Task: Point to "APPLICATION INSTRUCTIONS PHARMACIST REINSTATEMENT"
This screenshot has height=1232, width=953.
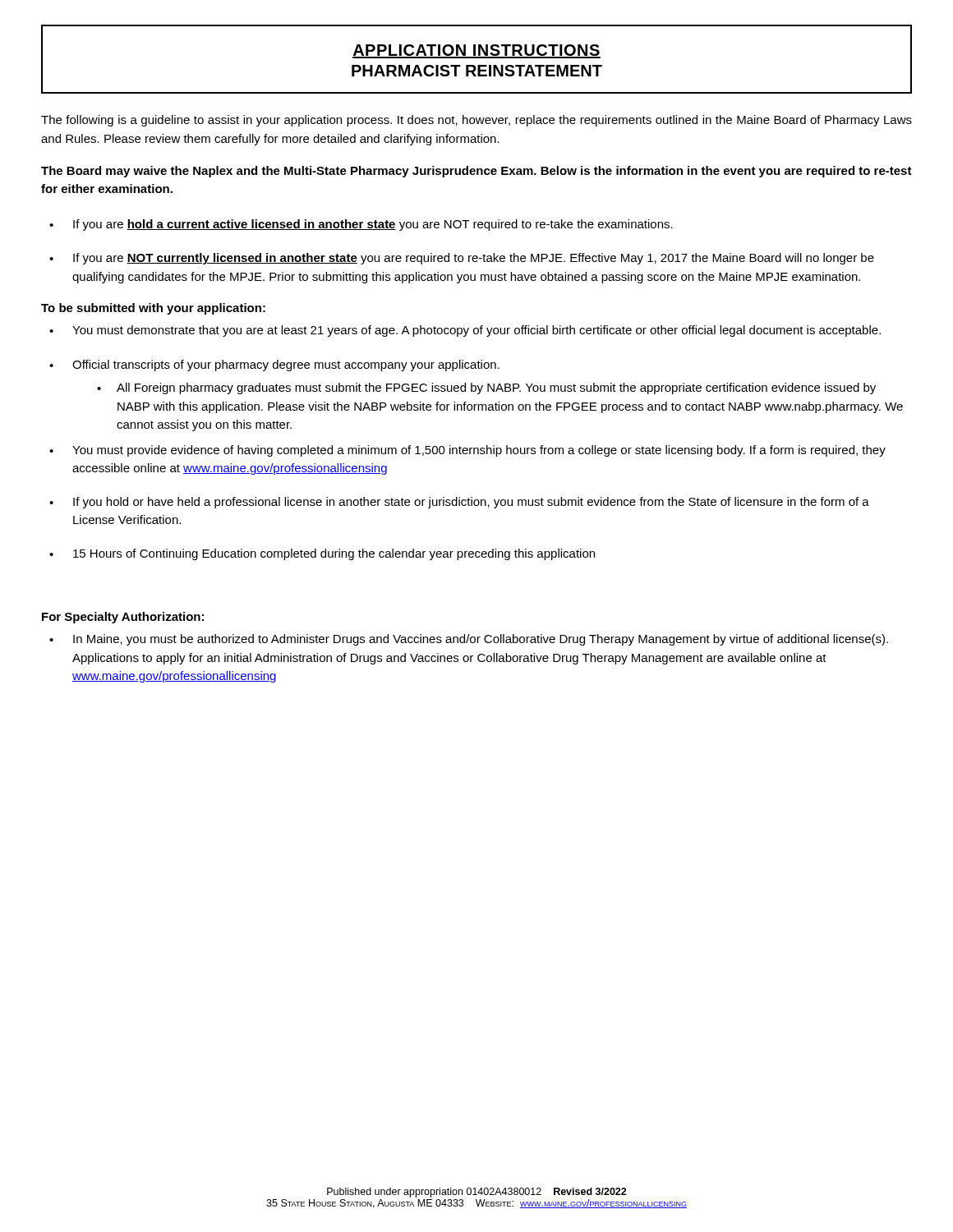Action: point(476,61)
